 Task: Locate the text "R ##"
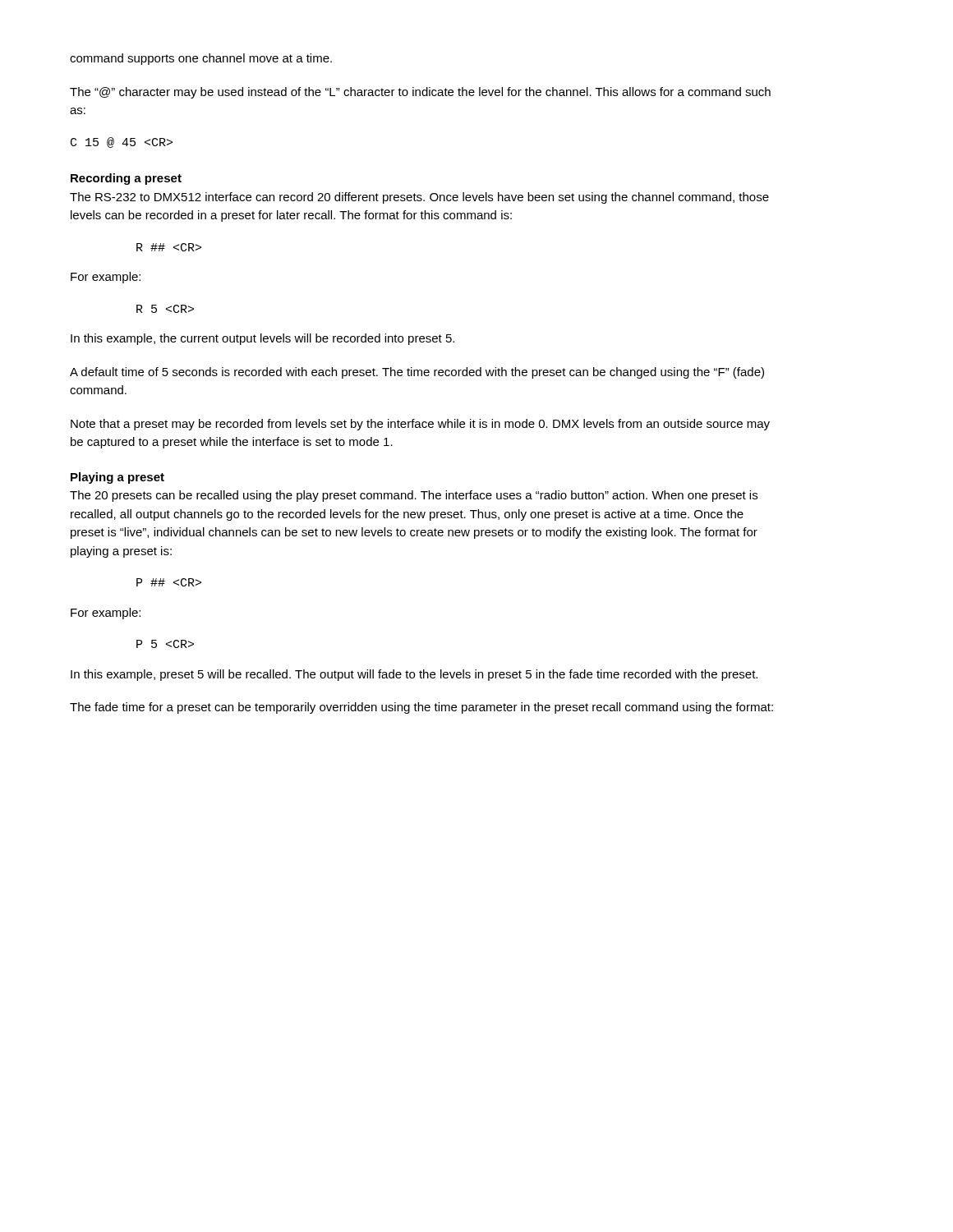point(169,248)
